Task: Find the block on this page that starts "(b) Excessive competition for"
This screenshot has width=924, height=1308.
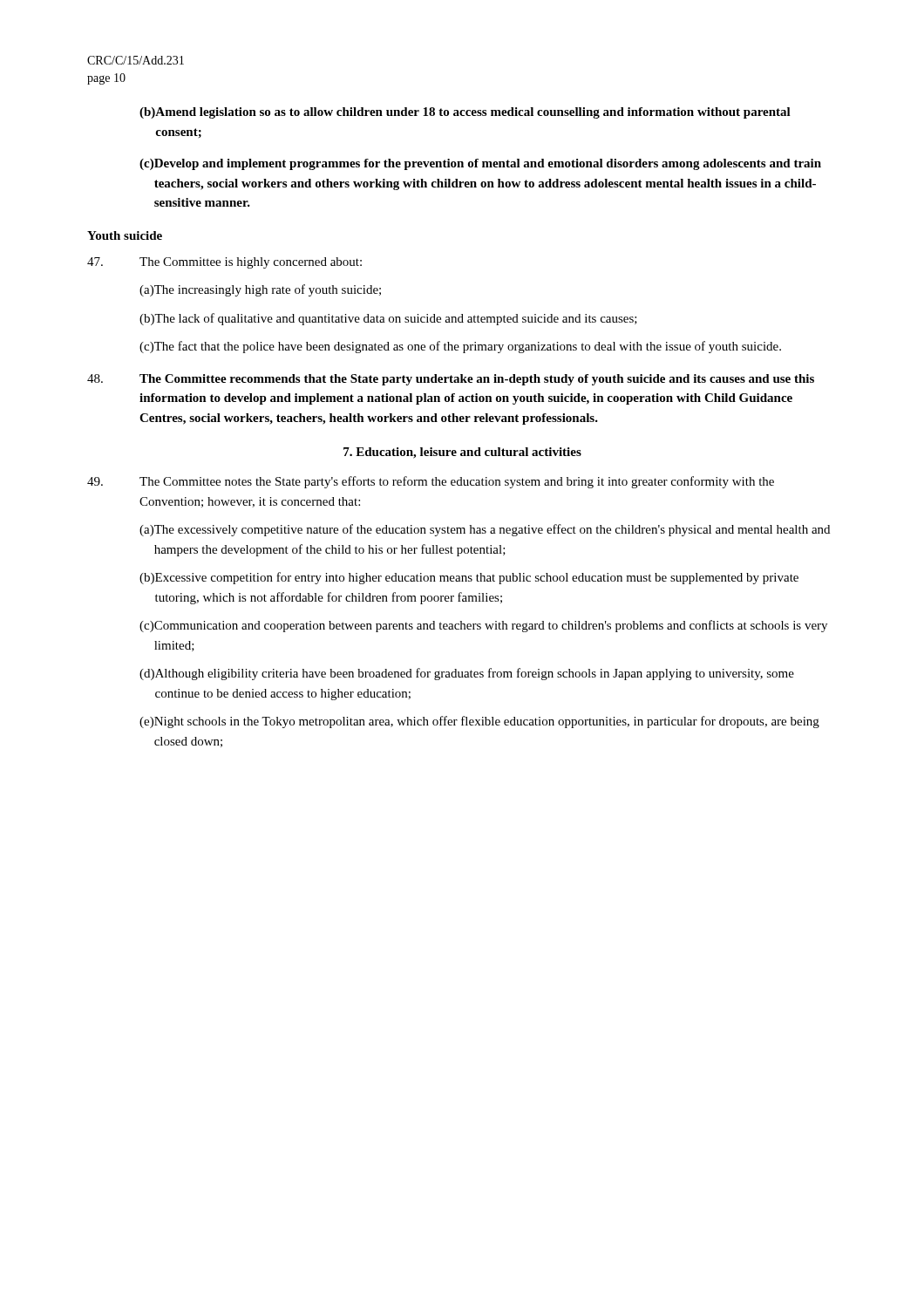Action: (x=462, y=587)
